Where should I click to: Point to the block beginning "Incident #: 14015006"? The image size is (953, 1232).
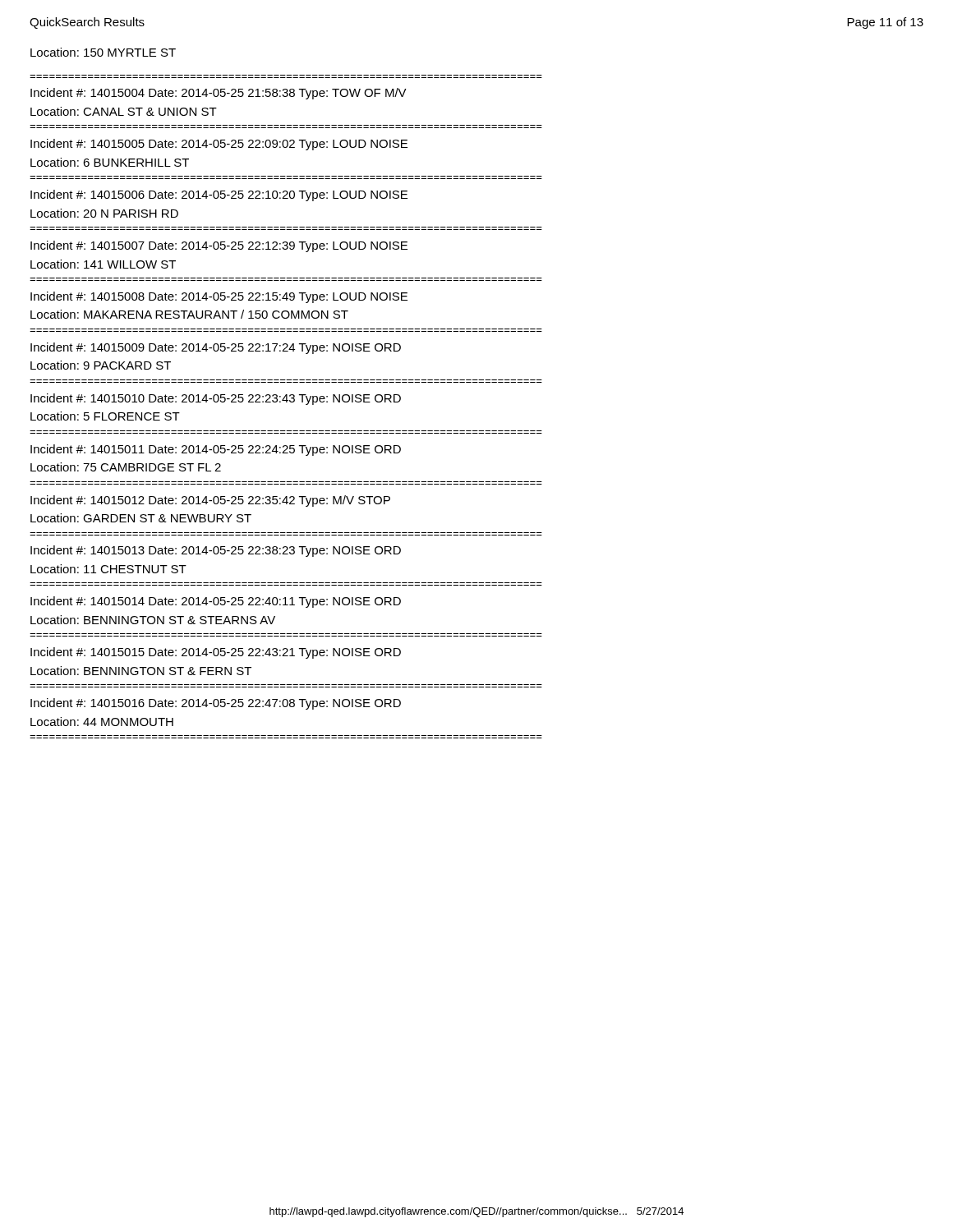(219, 195)
